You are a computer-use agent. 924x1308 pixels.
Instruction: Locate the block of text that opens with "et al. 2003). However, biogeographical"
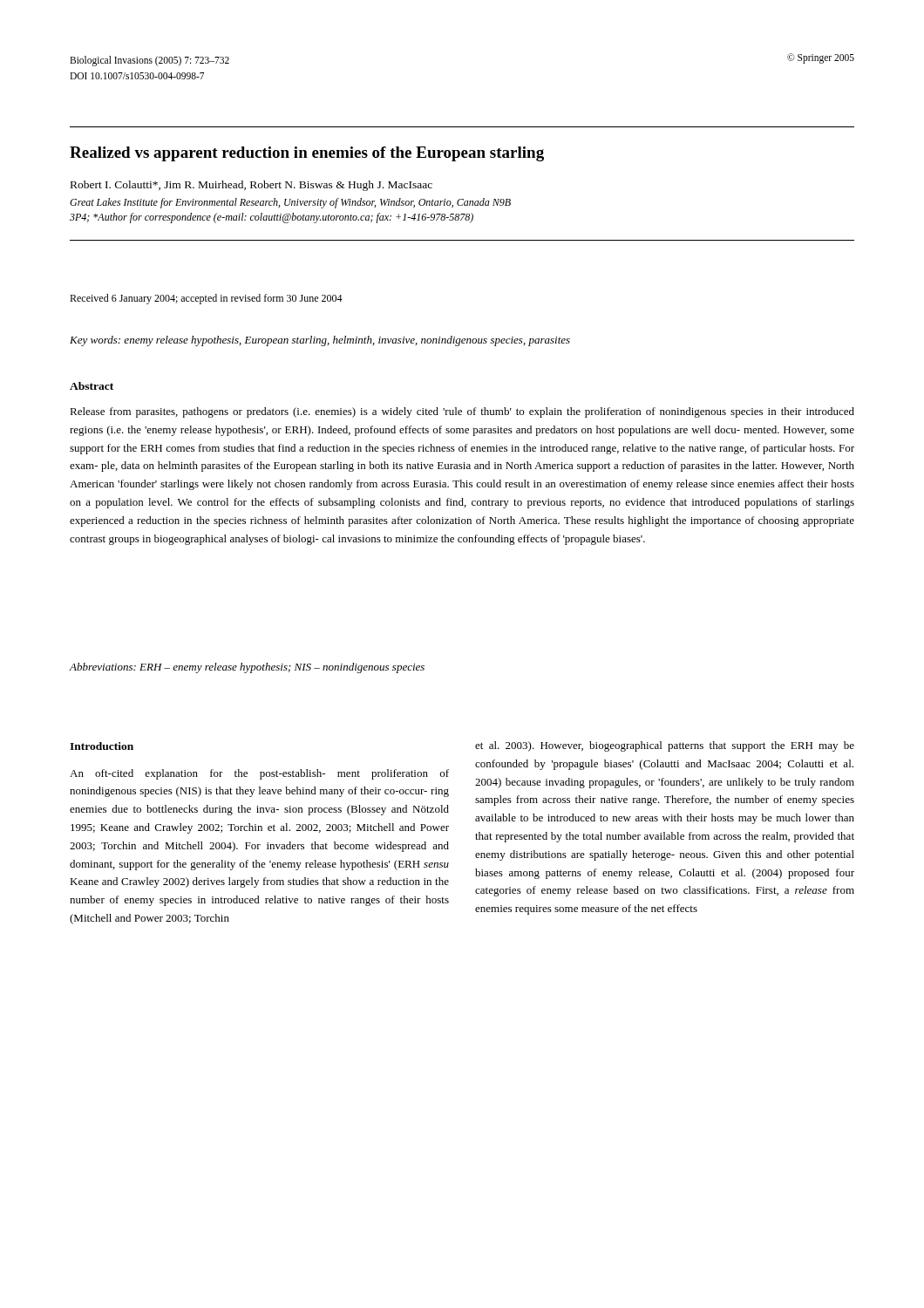(665, 828)
